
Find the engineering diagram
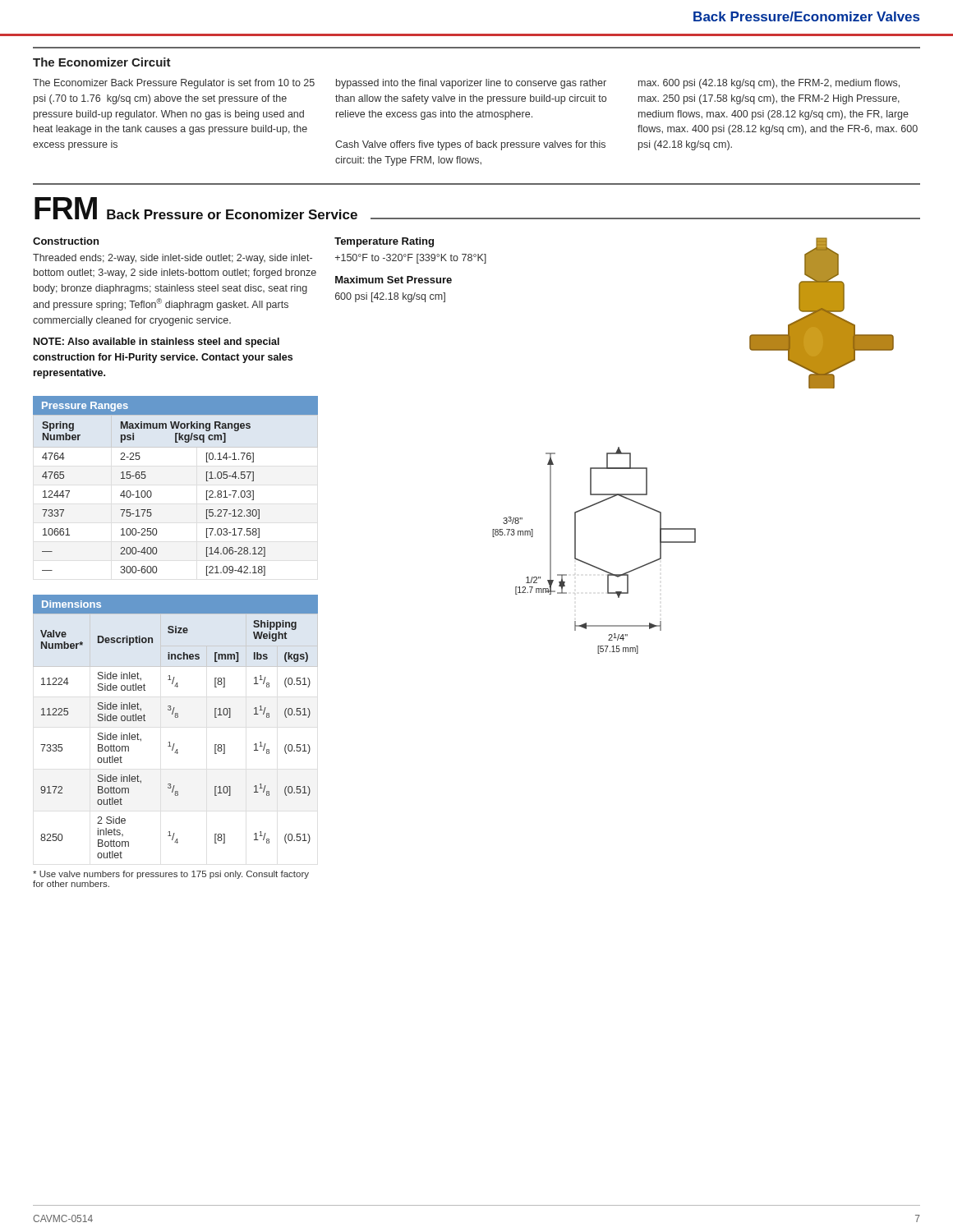click(x=627, y=572)
